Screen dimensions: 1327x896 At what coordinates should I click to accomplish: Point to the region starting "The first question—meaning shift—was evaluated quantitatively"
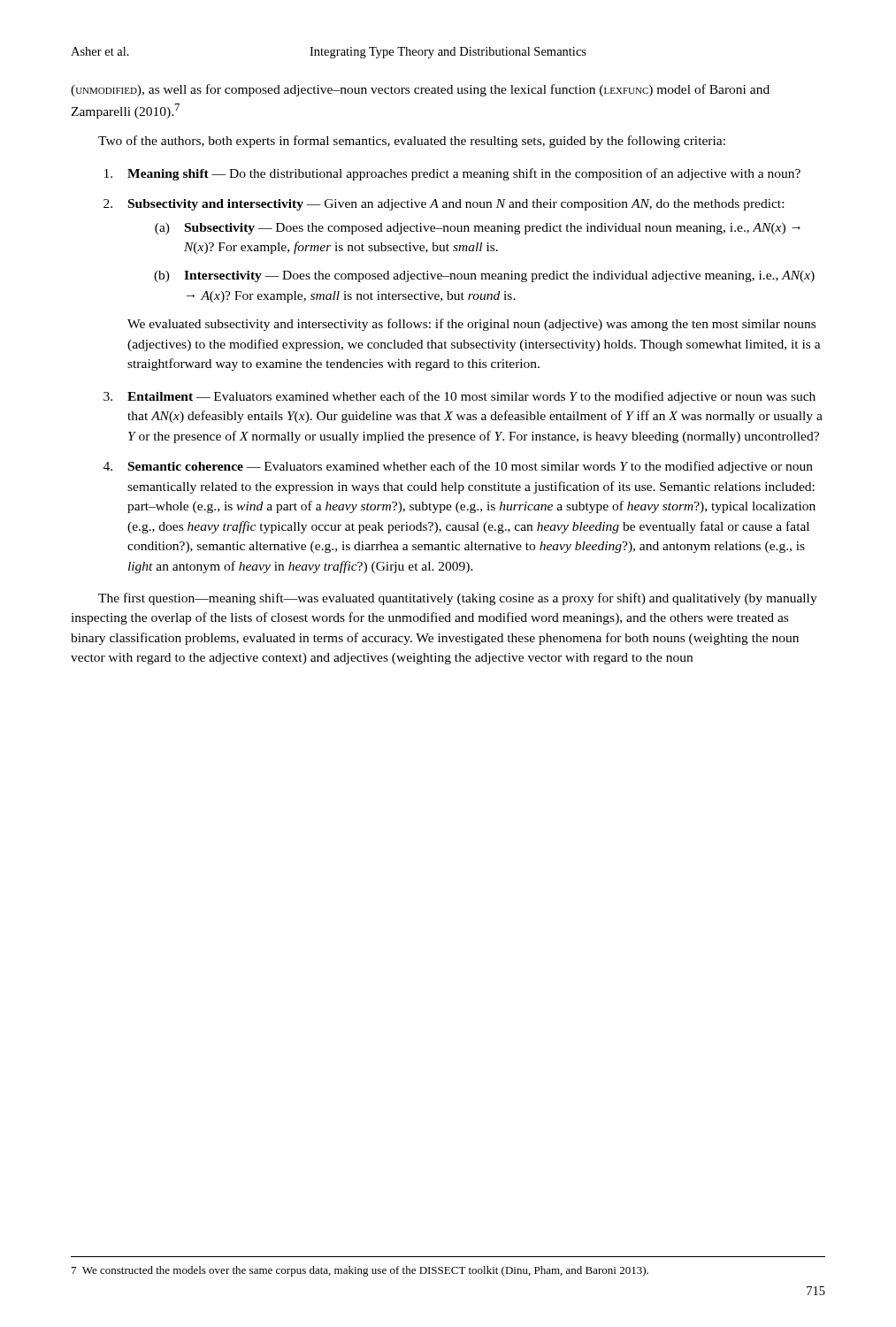coord(444,627)
